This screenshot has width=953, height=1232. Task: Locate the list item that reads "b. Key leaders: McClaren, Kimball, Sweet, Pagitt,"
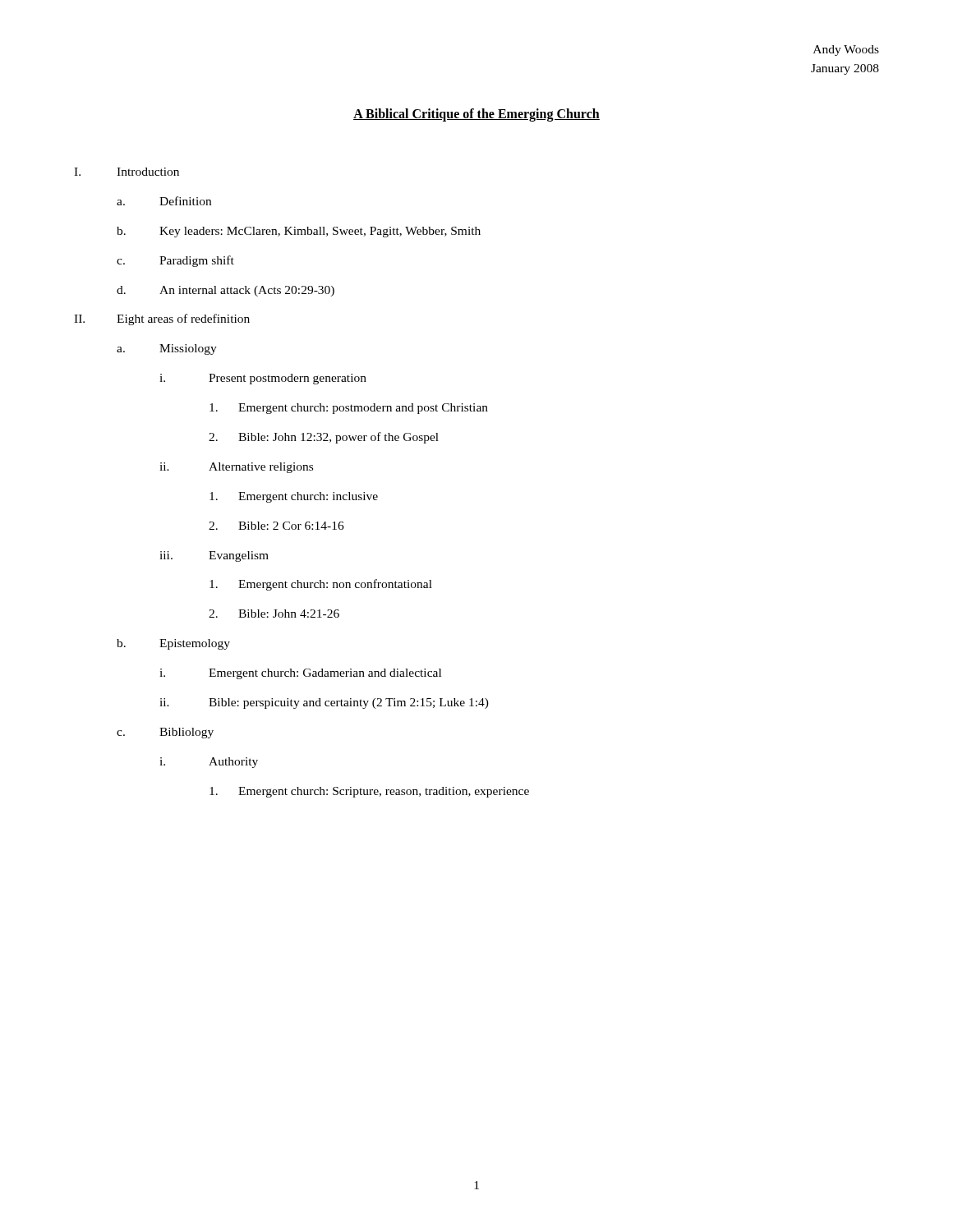[299, 231]
